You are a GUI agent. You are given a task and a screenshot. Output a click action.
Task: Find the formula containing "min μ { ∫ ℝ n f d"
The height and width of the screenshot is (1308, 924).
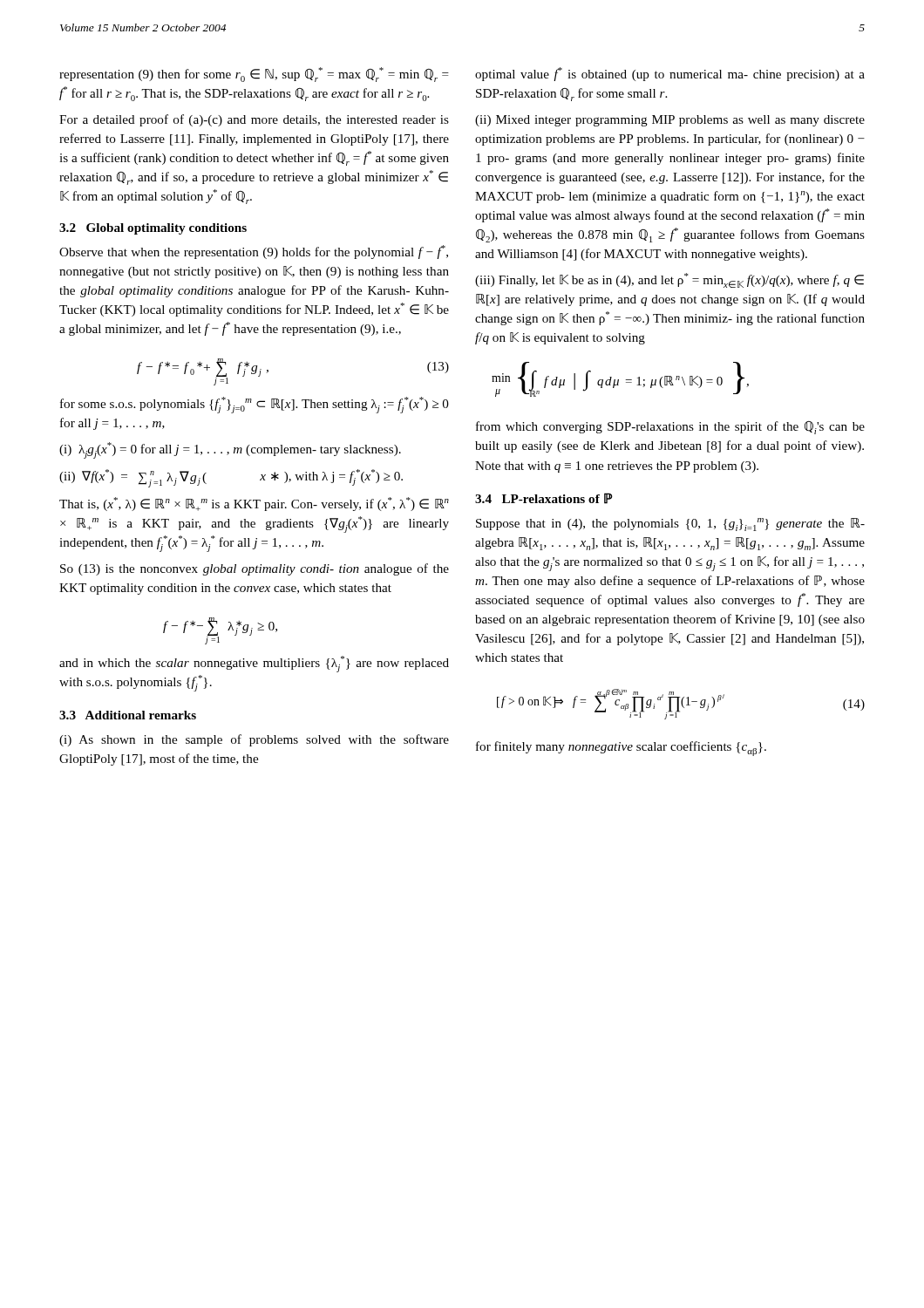point(670,382)
